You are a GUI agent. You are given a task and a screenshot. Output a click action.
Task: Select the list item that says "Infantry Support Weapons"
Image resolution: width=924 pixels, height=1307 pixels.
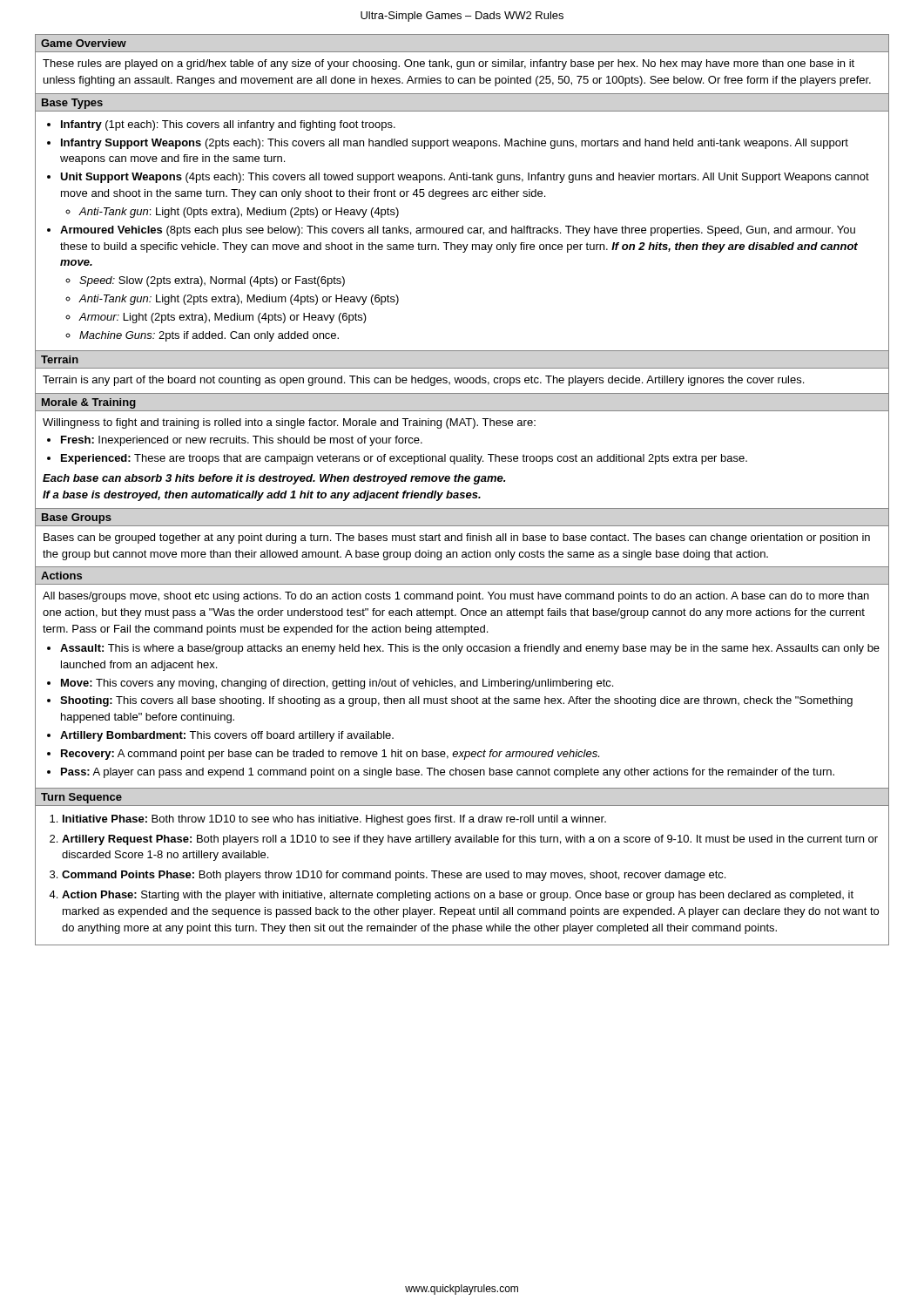[x=454, y=150]
